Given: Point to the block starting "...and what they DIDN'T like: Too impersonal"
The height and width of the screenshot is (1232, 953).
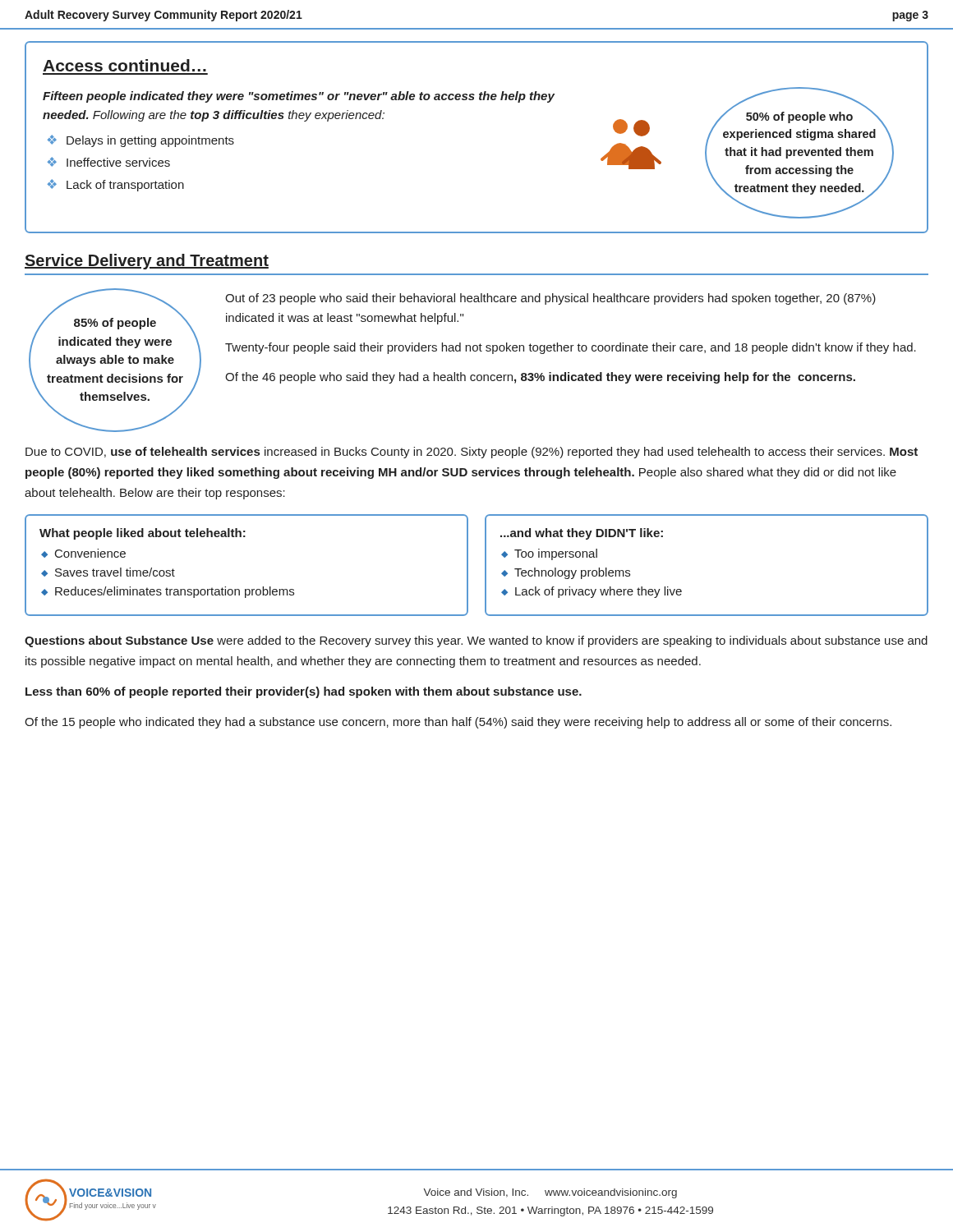Looking at the screenshot, I should 582,534.
